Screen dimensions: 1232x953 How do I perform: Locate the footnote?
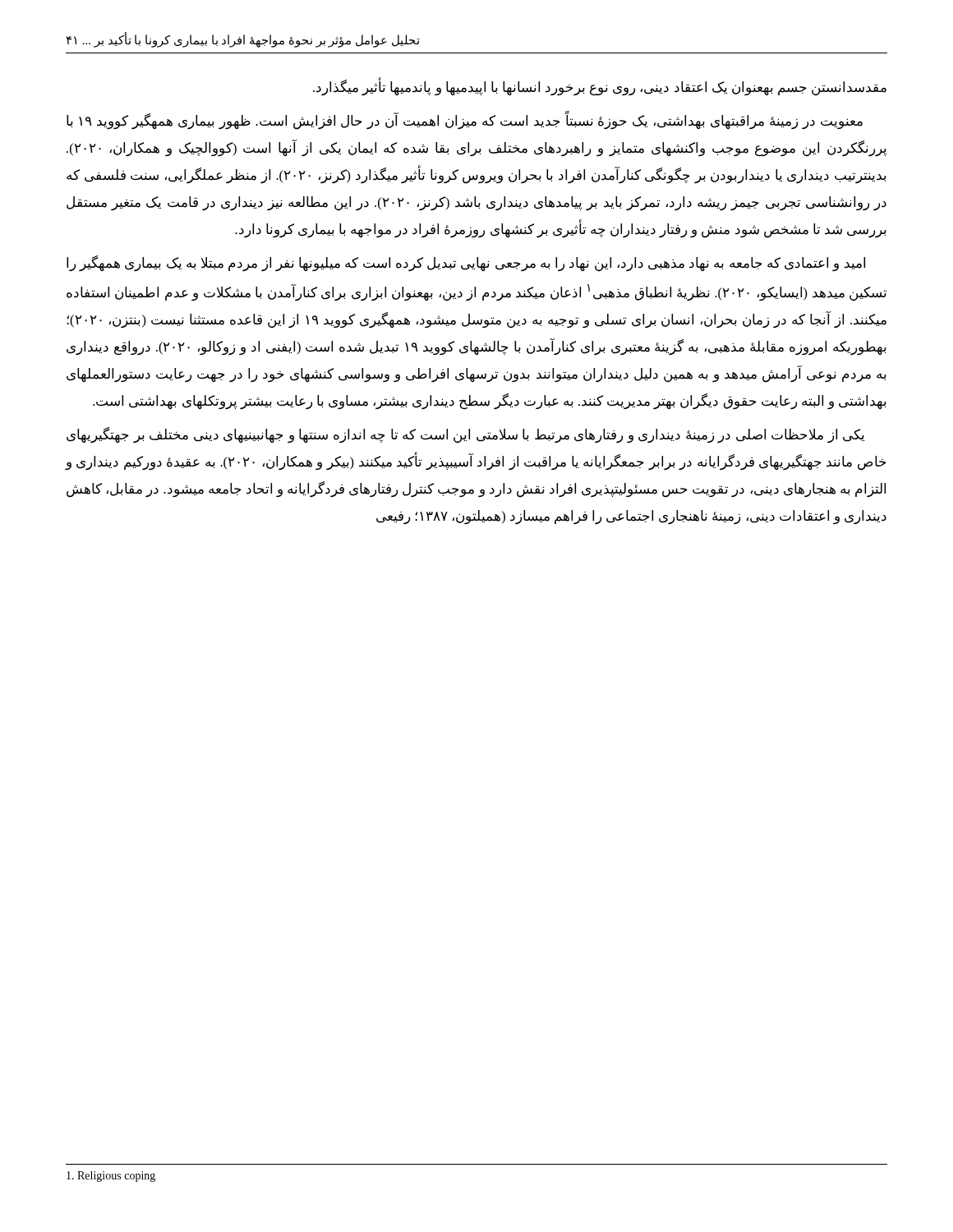(111, 1176)
